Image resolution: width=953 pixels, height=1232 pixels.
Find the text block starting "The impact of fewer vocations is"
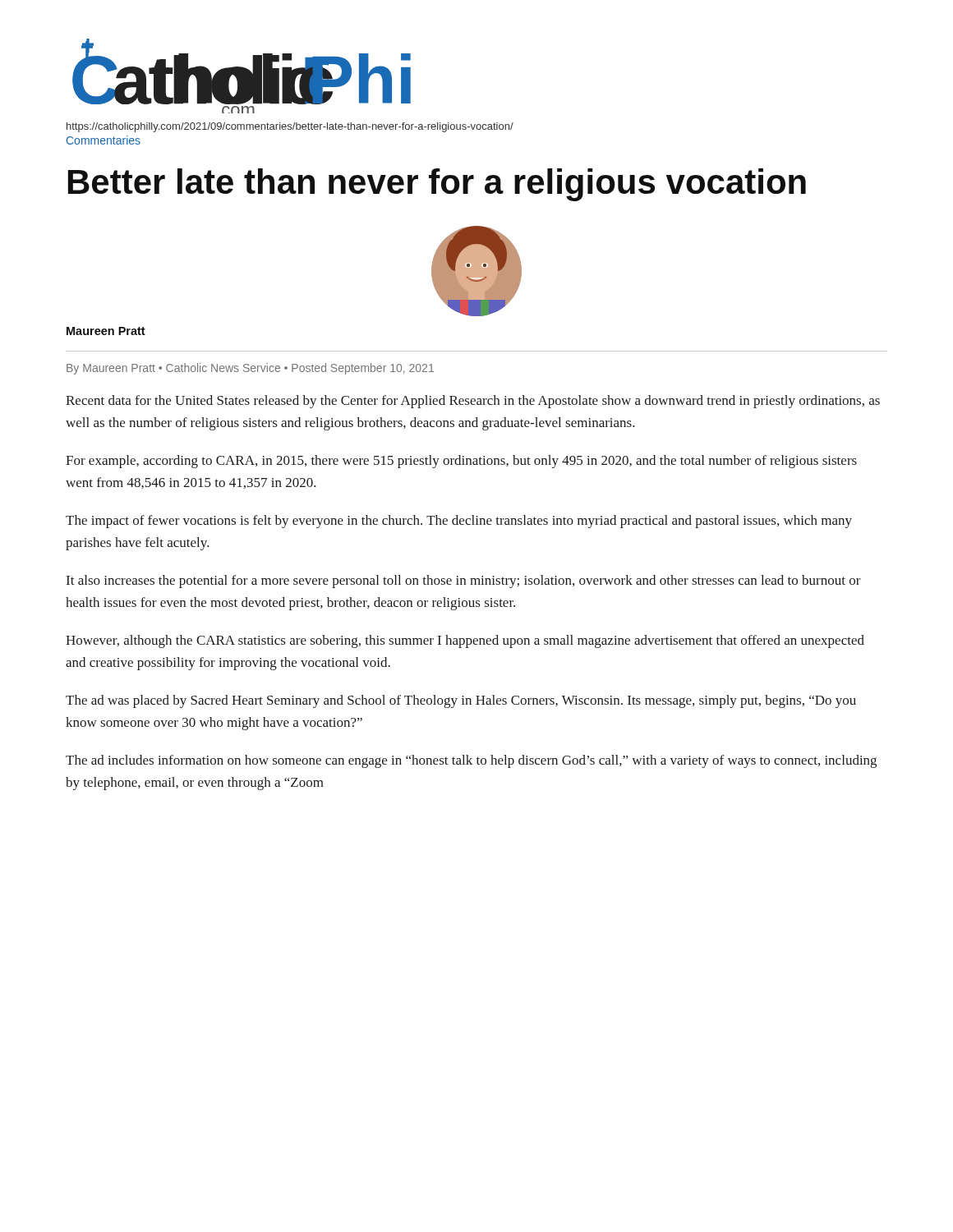459,531
